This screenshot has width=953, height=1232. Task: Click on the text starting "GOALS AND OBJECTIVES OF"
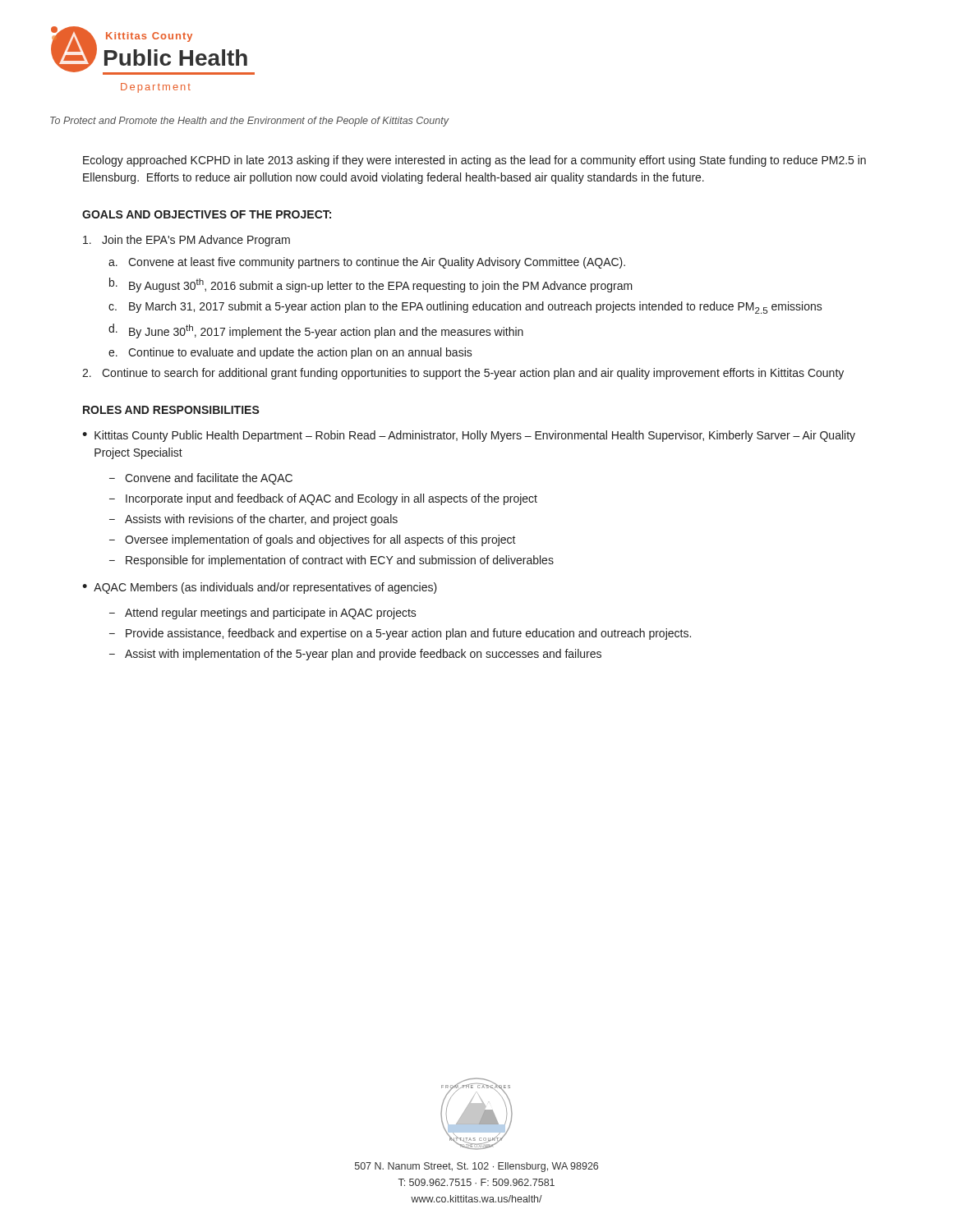point(207,214)
